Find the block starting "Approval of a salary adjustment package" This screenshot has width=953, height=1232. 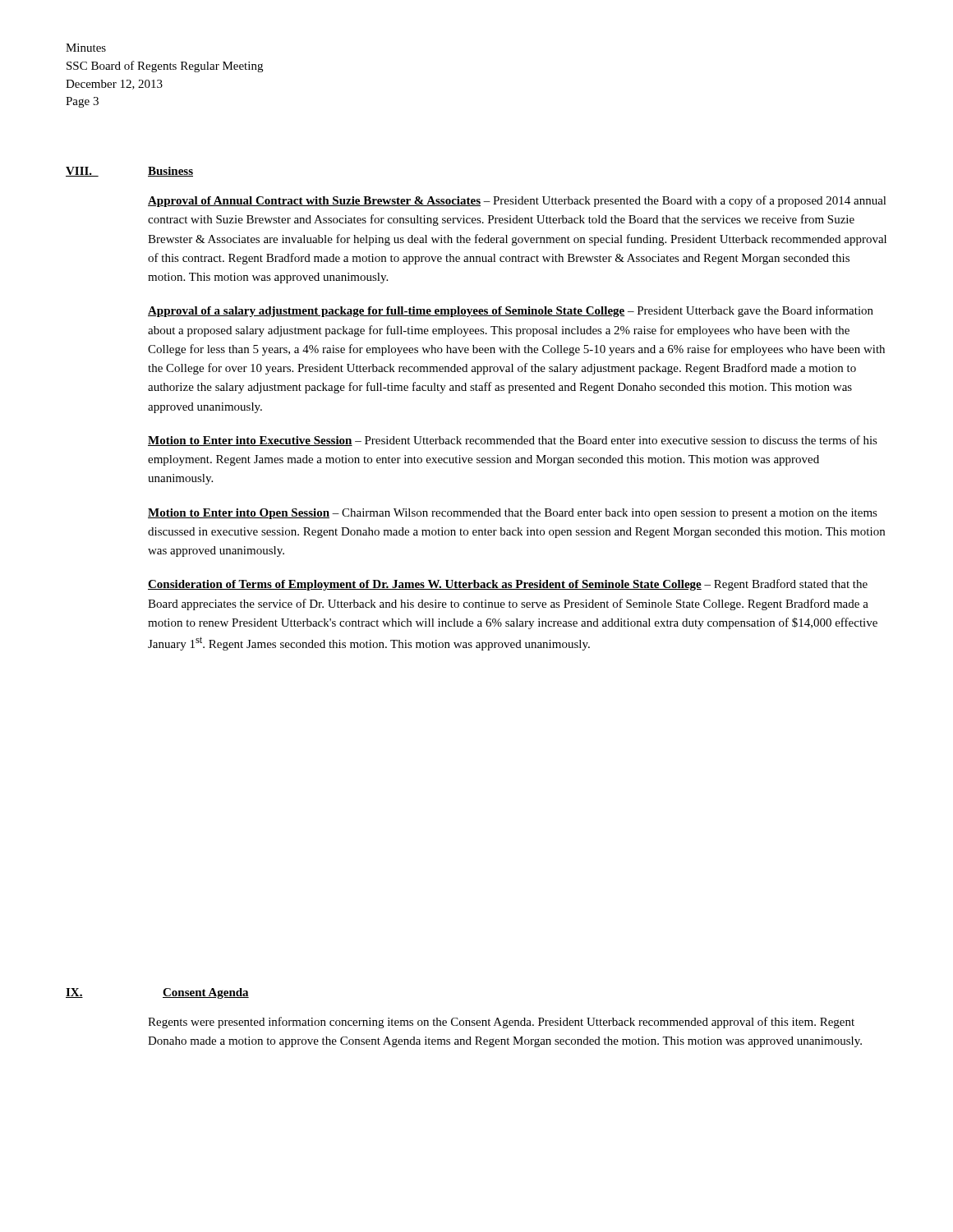point(517,358)
